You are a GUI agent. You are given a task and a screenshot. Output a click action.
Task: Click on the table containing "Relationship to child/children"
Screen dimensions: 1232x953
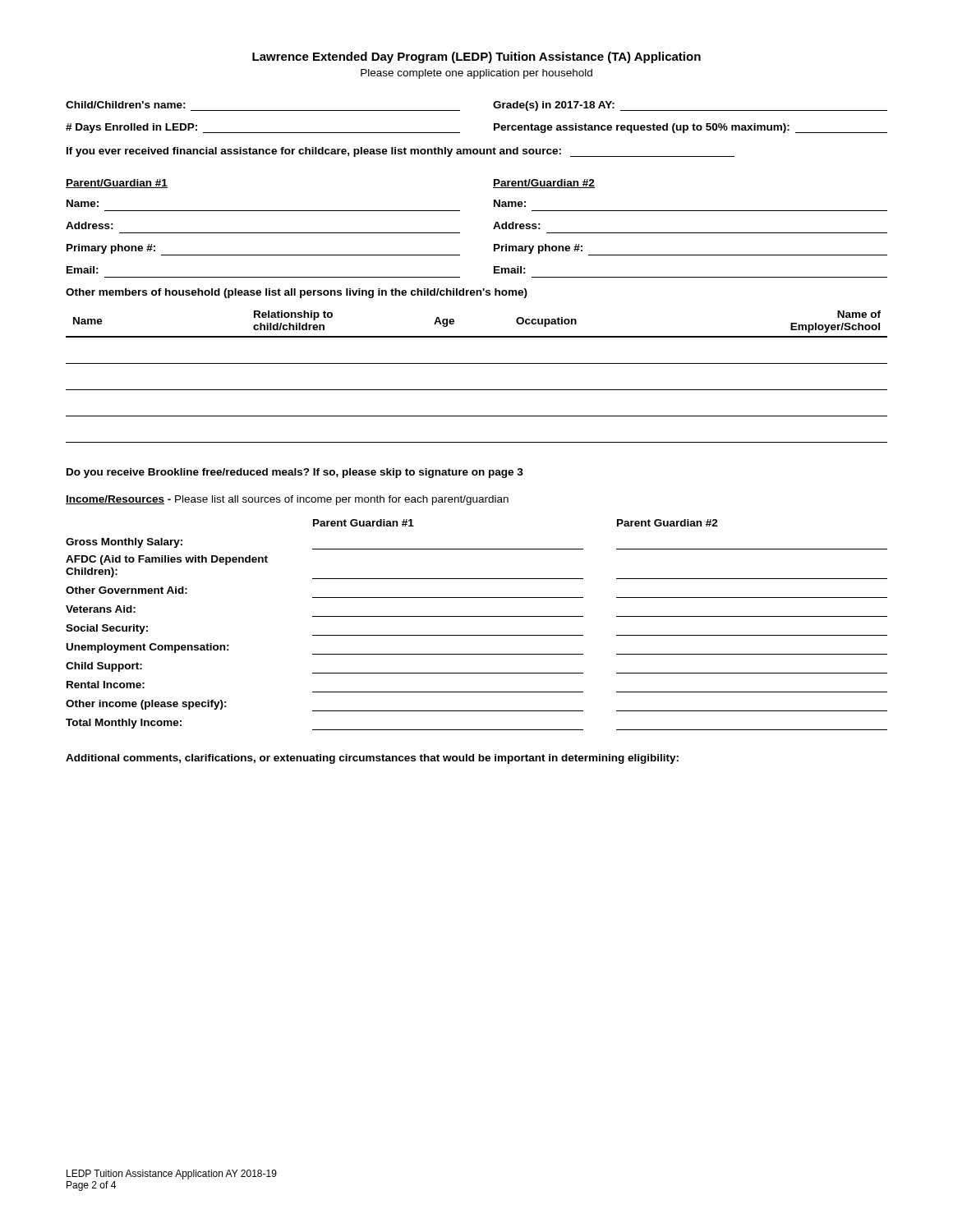pos(476,374)
